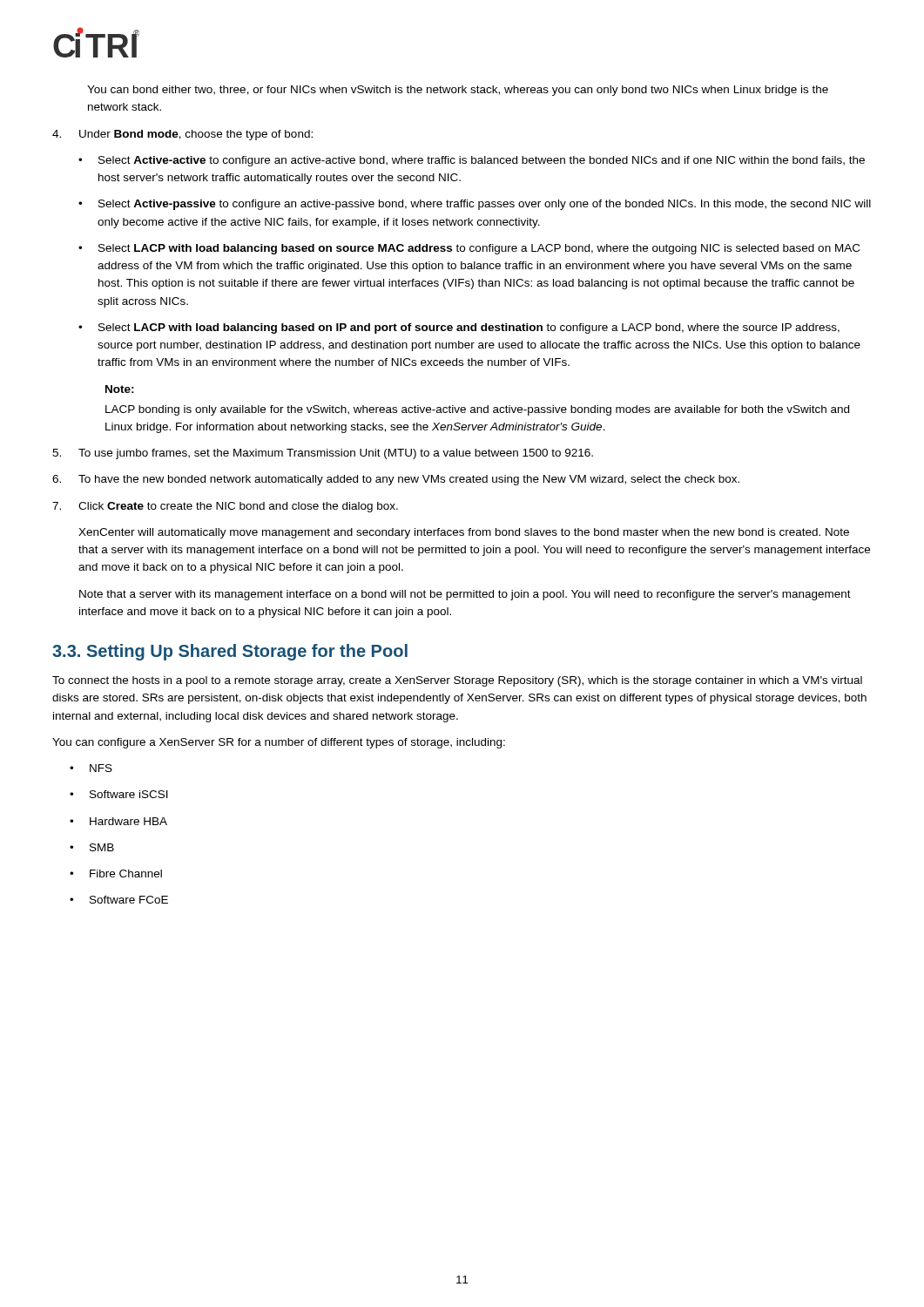Point to the block beginning "7. Click Create"

tap(225, 507)
